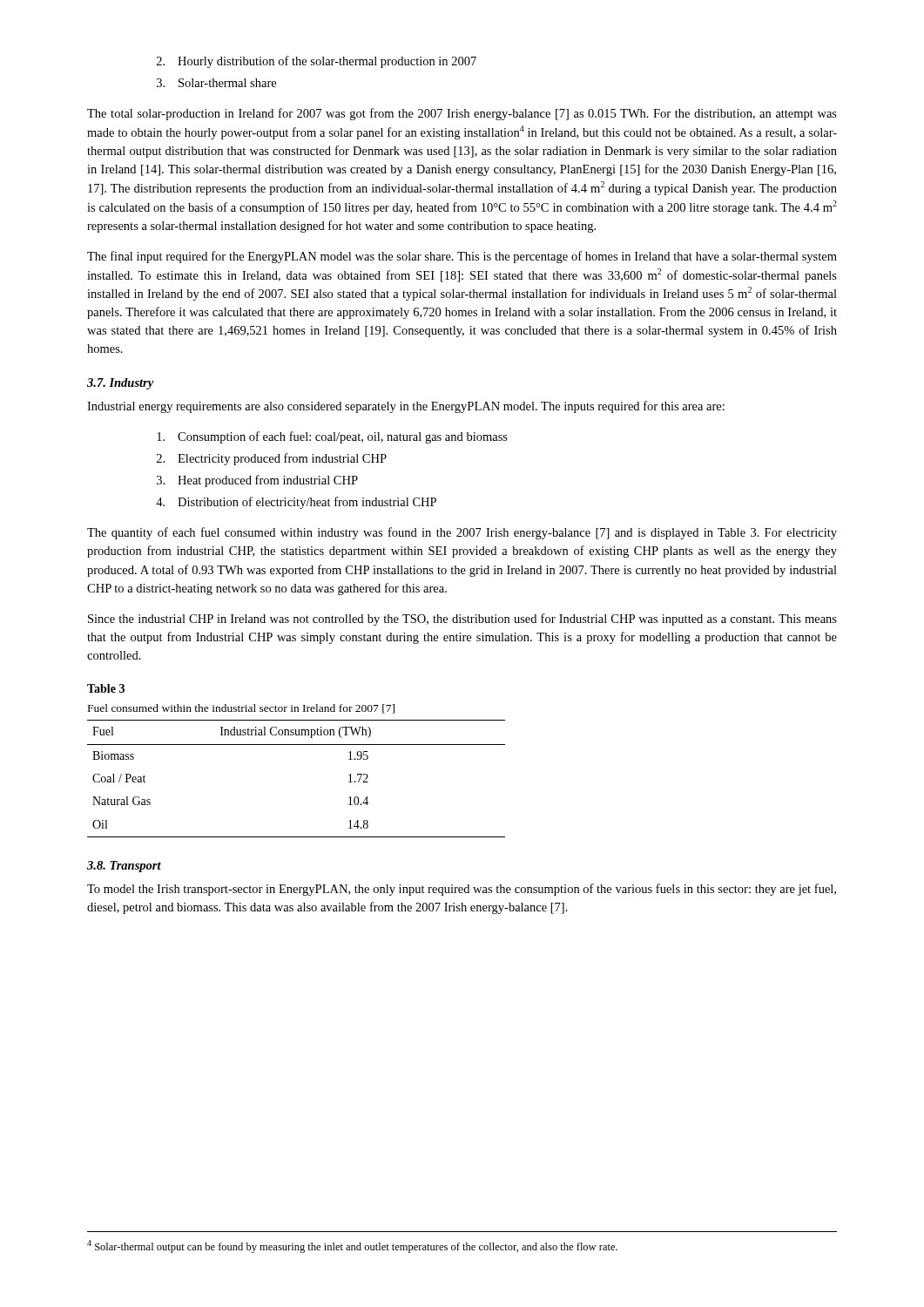Locate the block starting "Industrial energy requirements are"
924x1307 pixels.
point(406,406)
